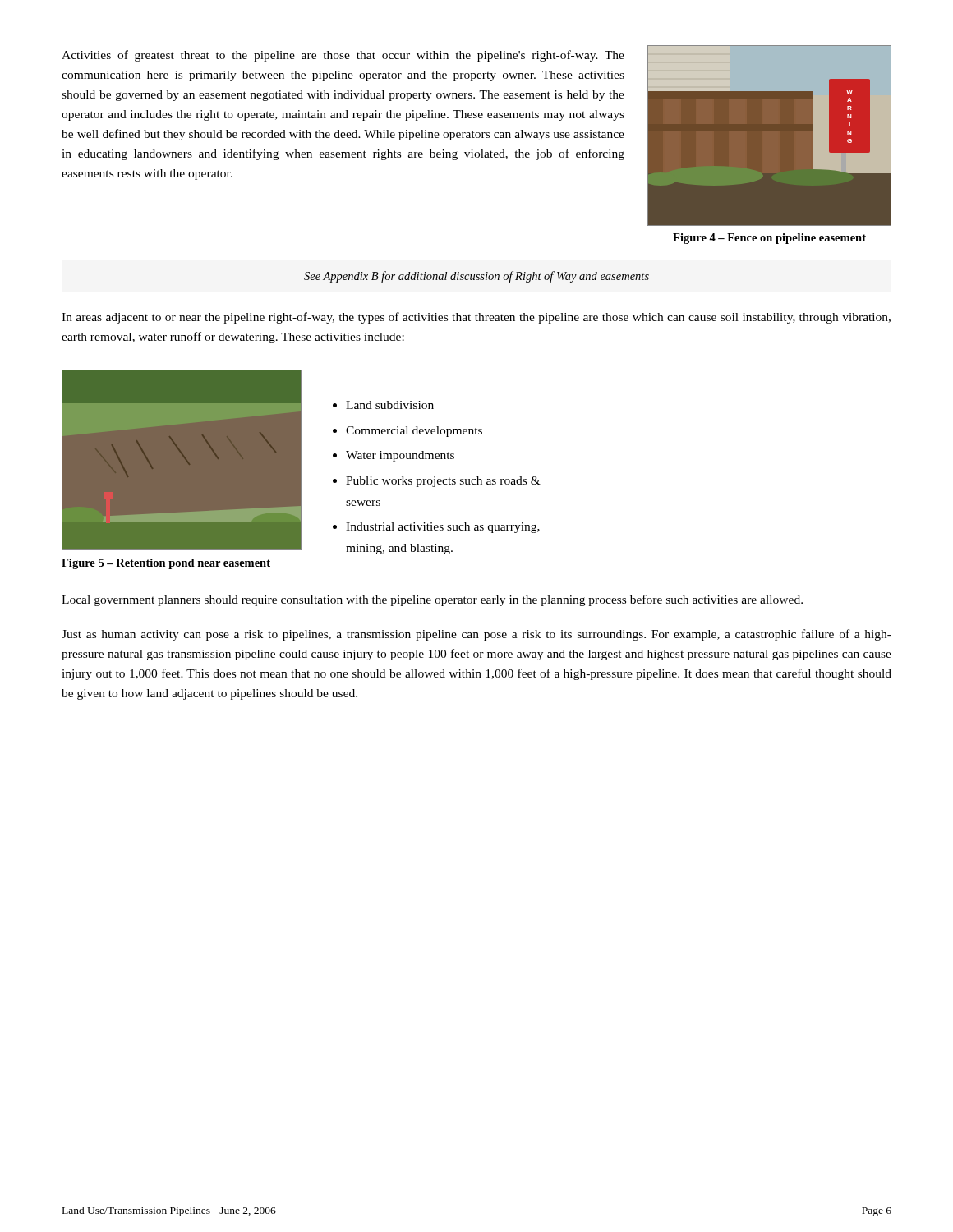Screen dimensions: 1232x953
Task: Navigate to the text starting "Industrial activities such"
Action: [443, 537]
